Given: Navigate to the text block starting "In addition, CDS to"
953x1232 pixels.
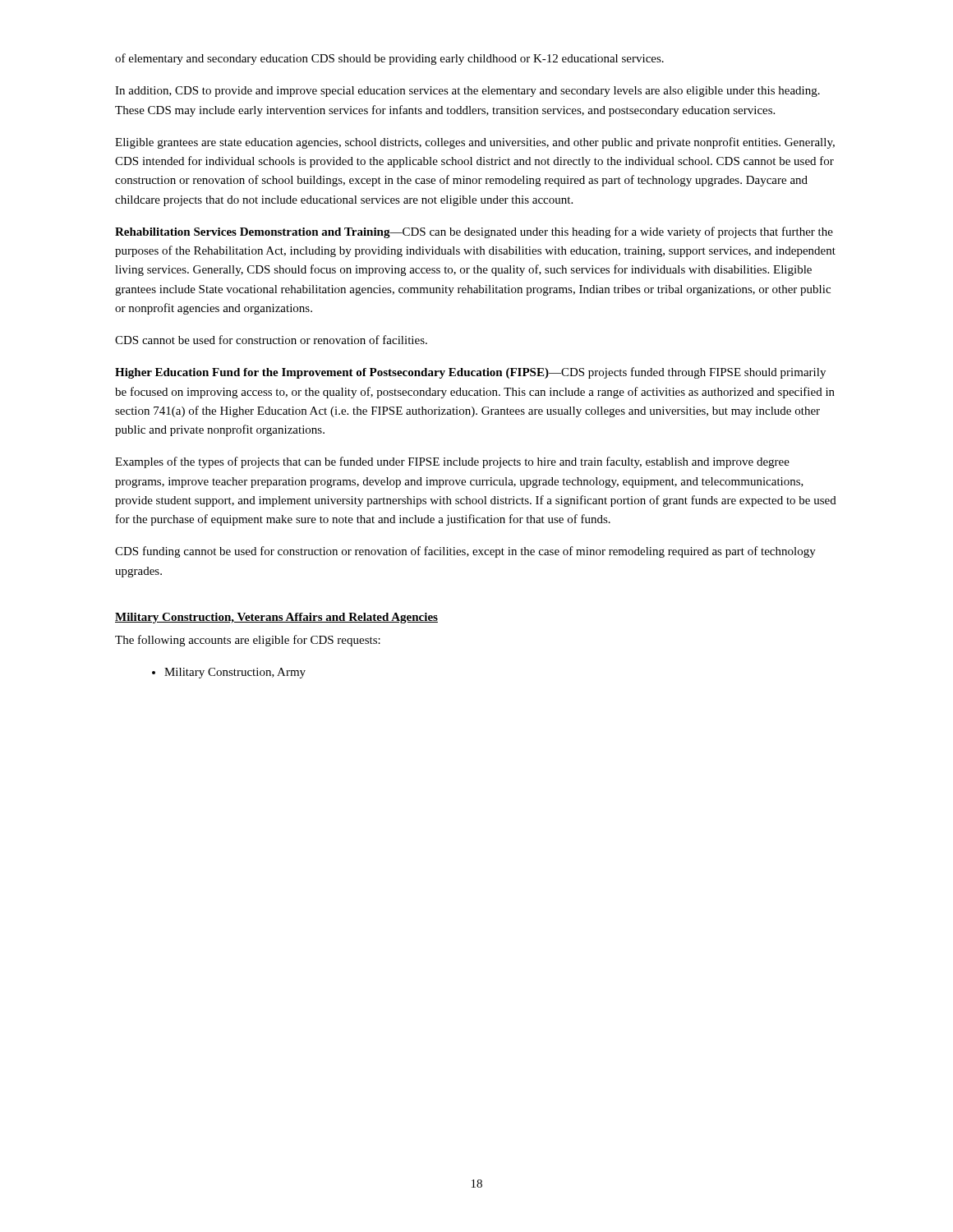Looking at the screenshot, I should (468, 100).
